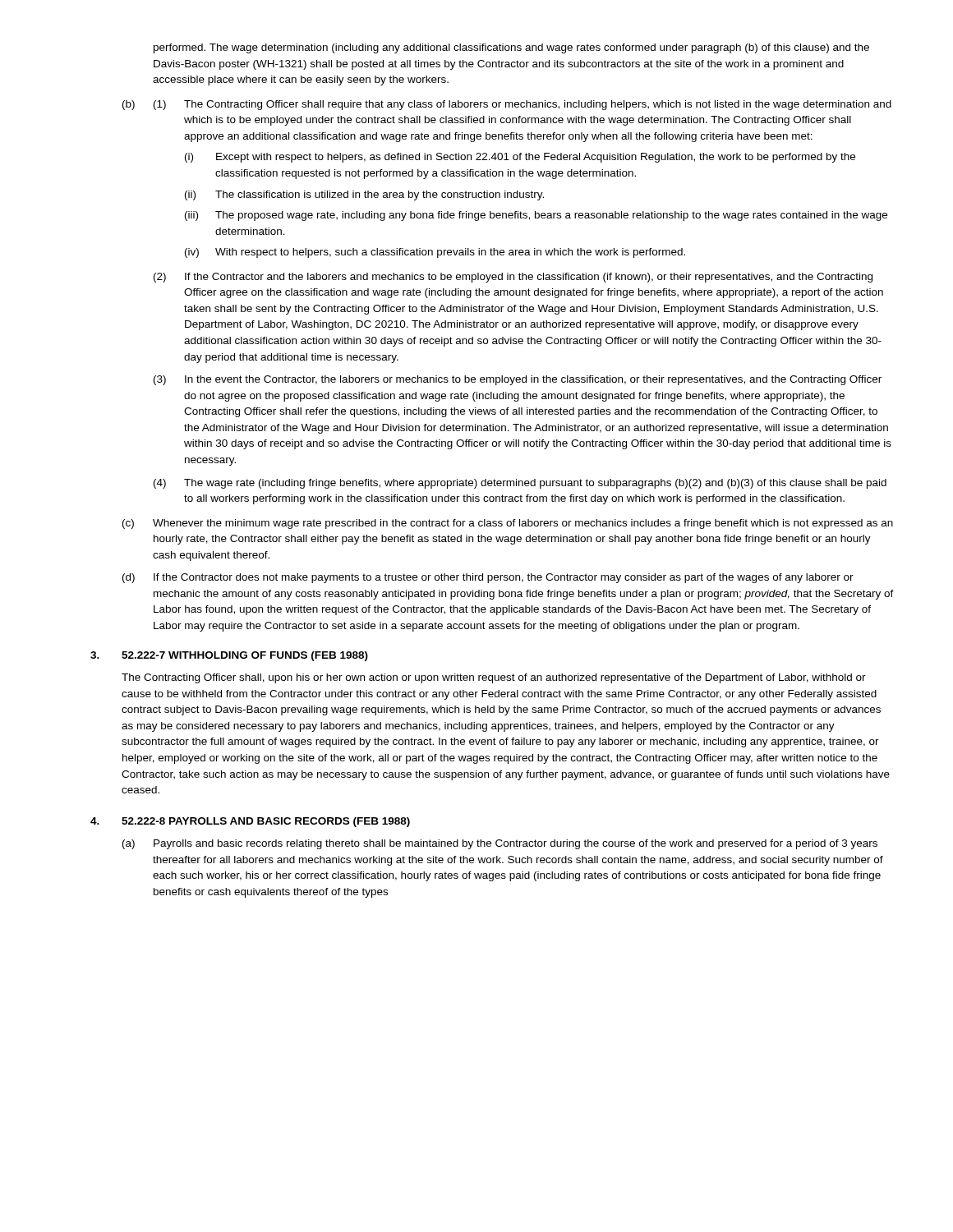Click the passage that begins "(3) In the event the Contractor, the"
The height and width of the screenshot is (1232, 953).
coord(523,420)
